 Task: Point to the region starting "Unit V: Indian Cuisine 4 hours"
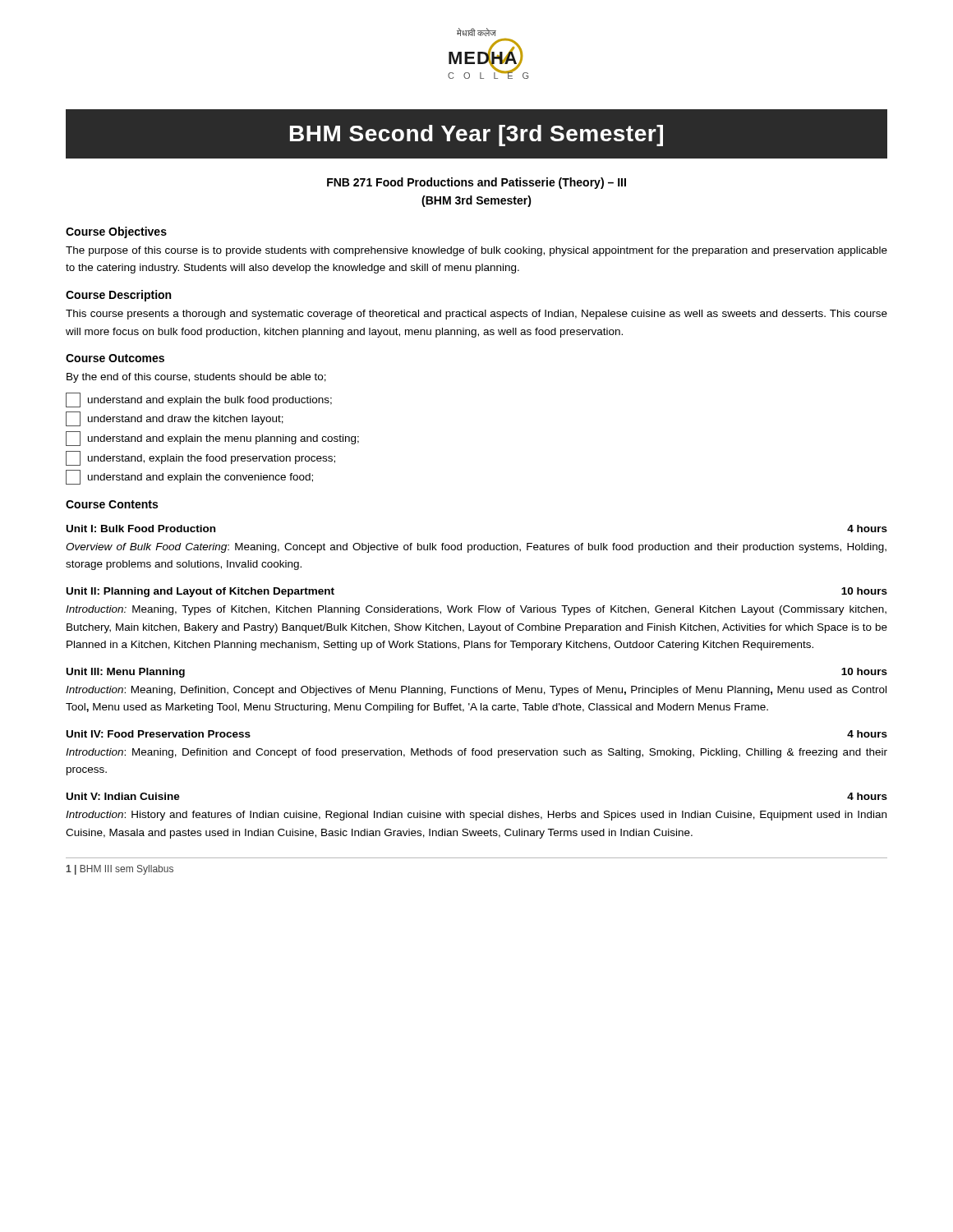coord(122,796)
